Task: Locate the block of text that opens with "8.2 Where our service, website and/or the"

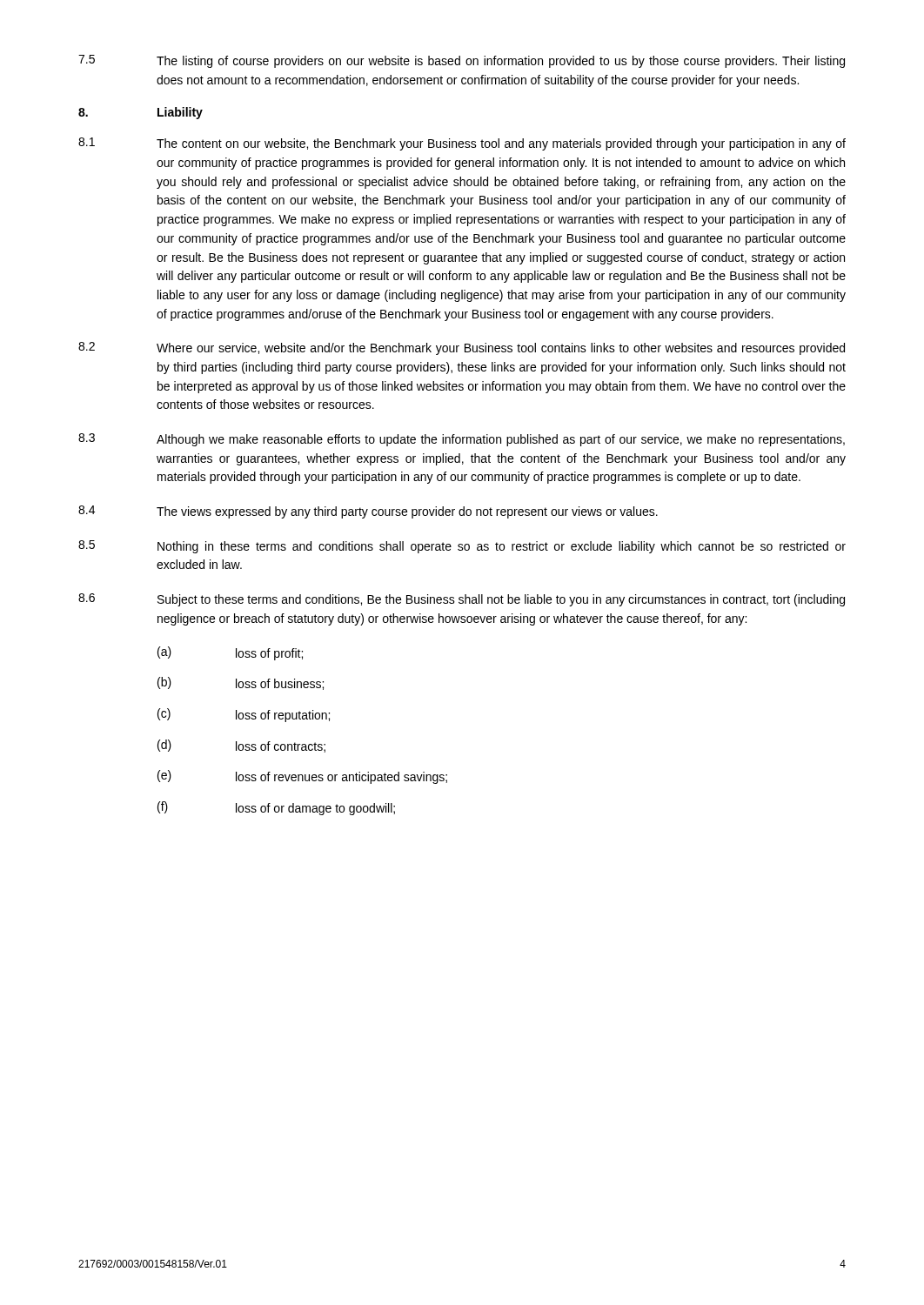Action: tap(462, 377)
